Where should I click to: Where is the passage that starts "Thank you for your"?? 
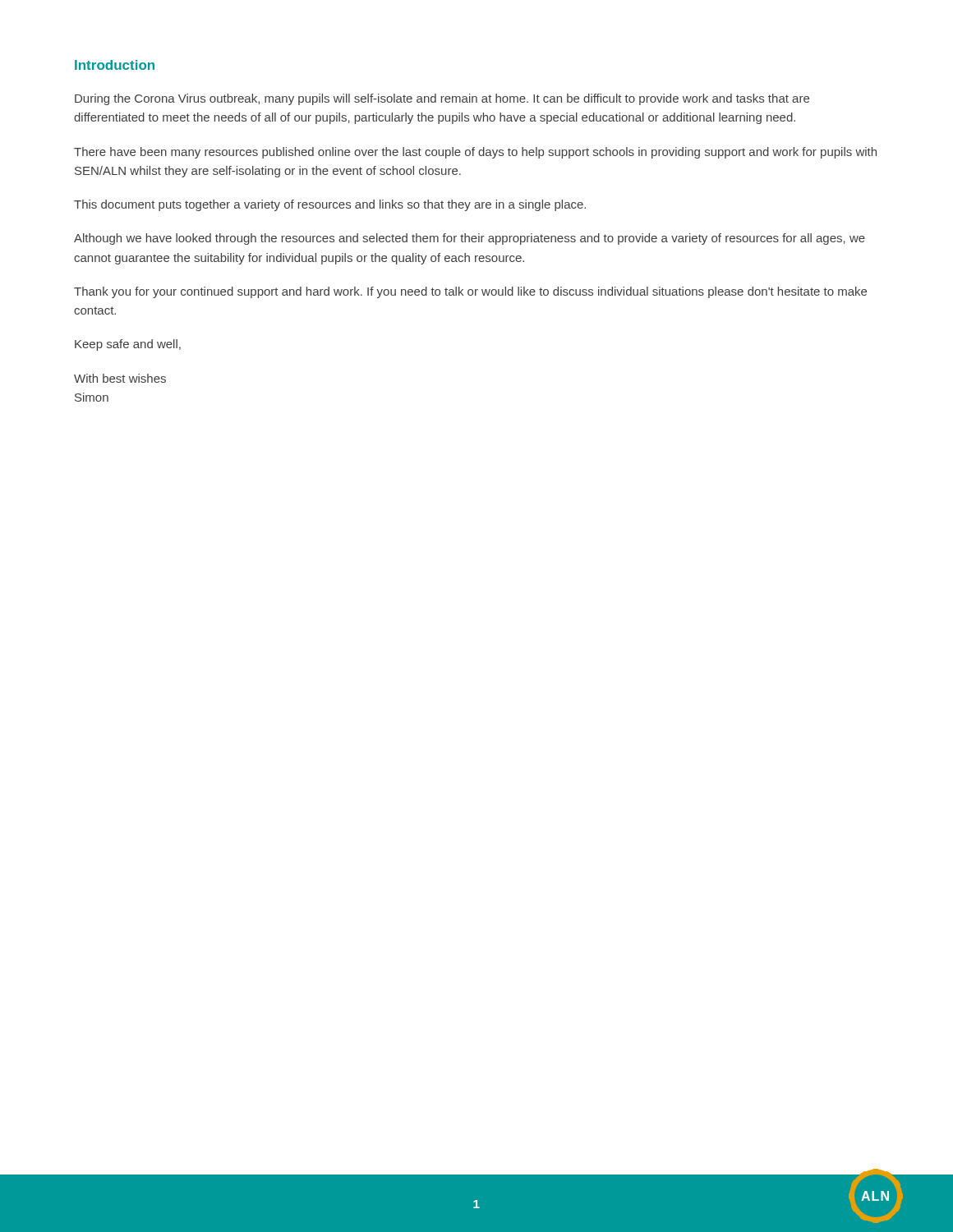(x=471, y=300)
